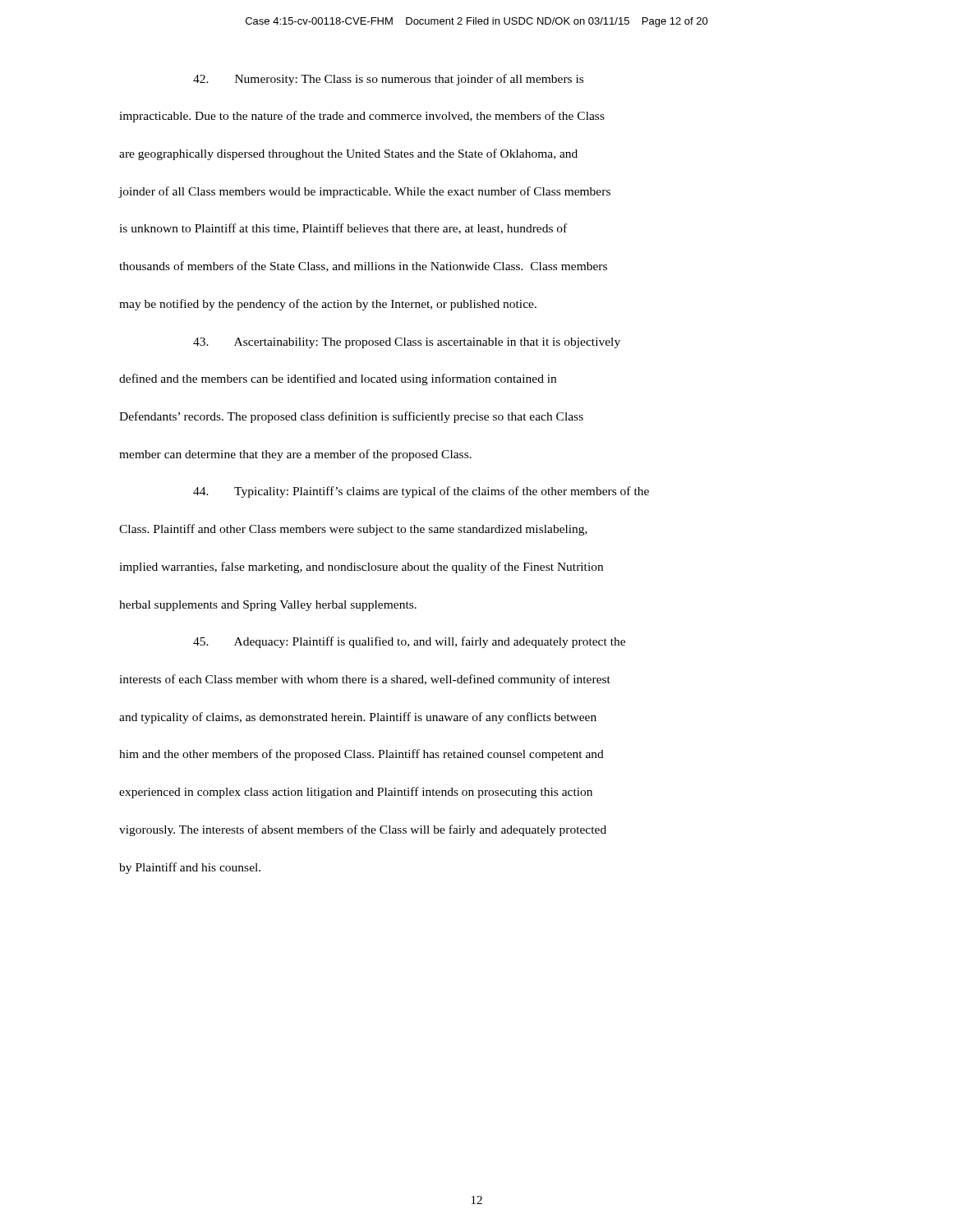Select the list item that reads "45. Adequacy: Plaintiff is qualified"
Image resolution: width=953 pixels, height=1232 pixels.
tap(487, 754)
